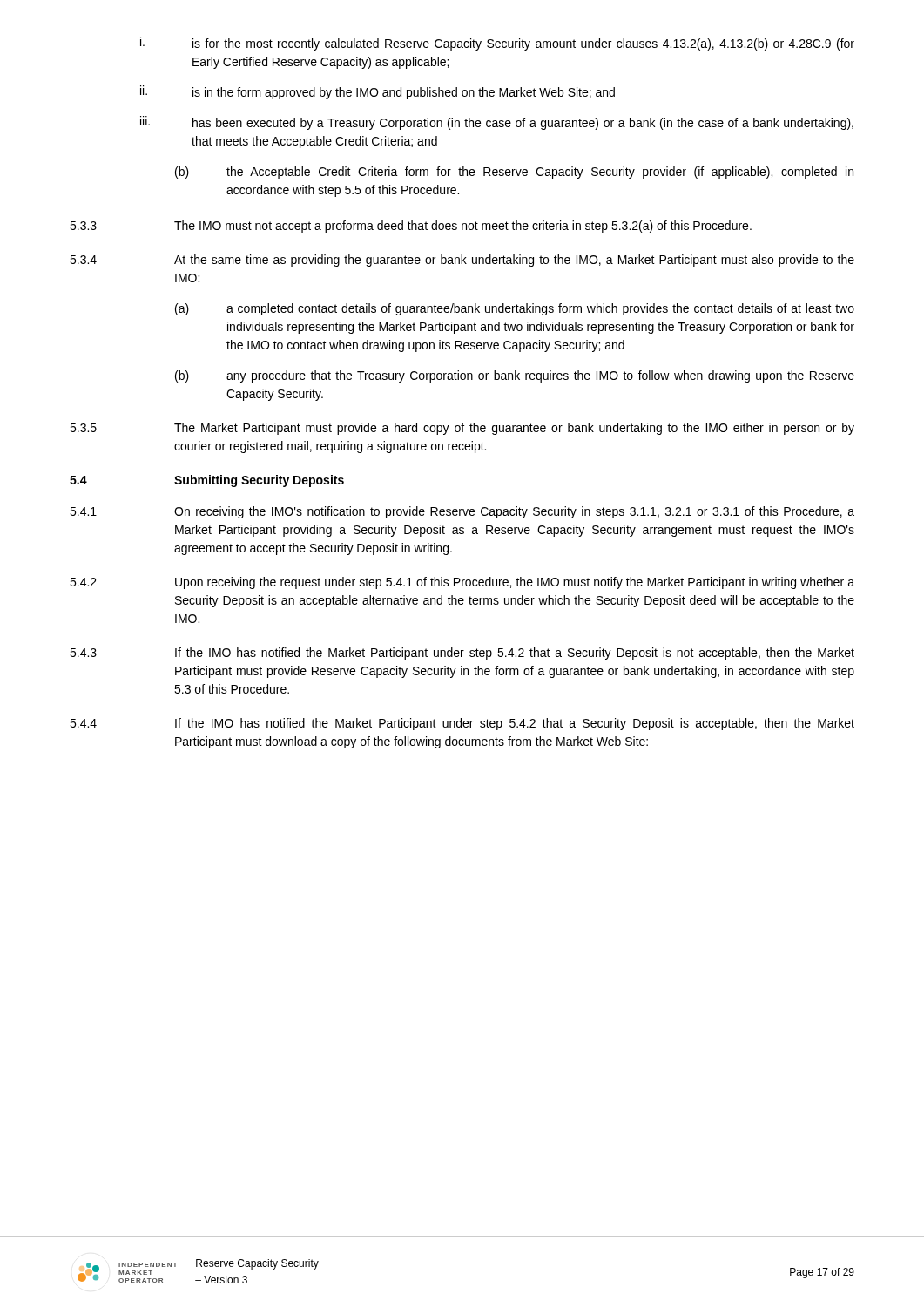
Task: Click on the text starting "(b) any procedure"
Action: tap(514, 385)
